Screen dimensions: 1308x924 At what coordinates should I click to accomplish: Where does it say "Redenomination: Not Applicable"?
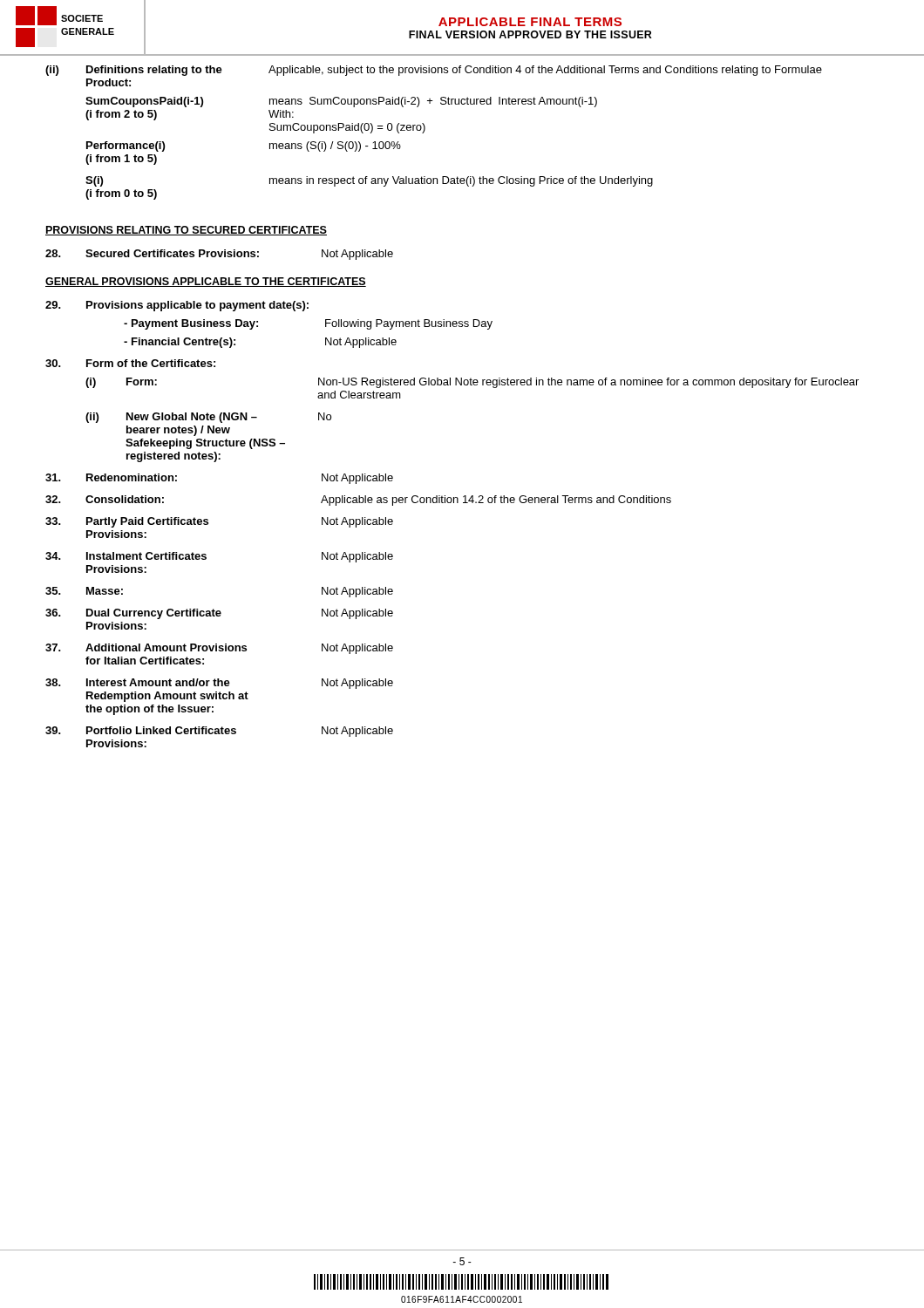tap(132, 478)
